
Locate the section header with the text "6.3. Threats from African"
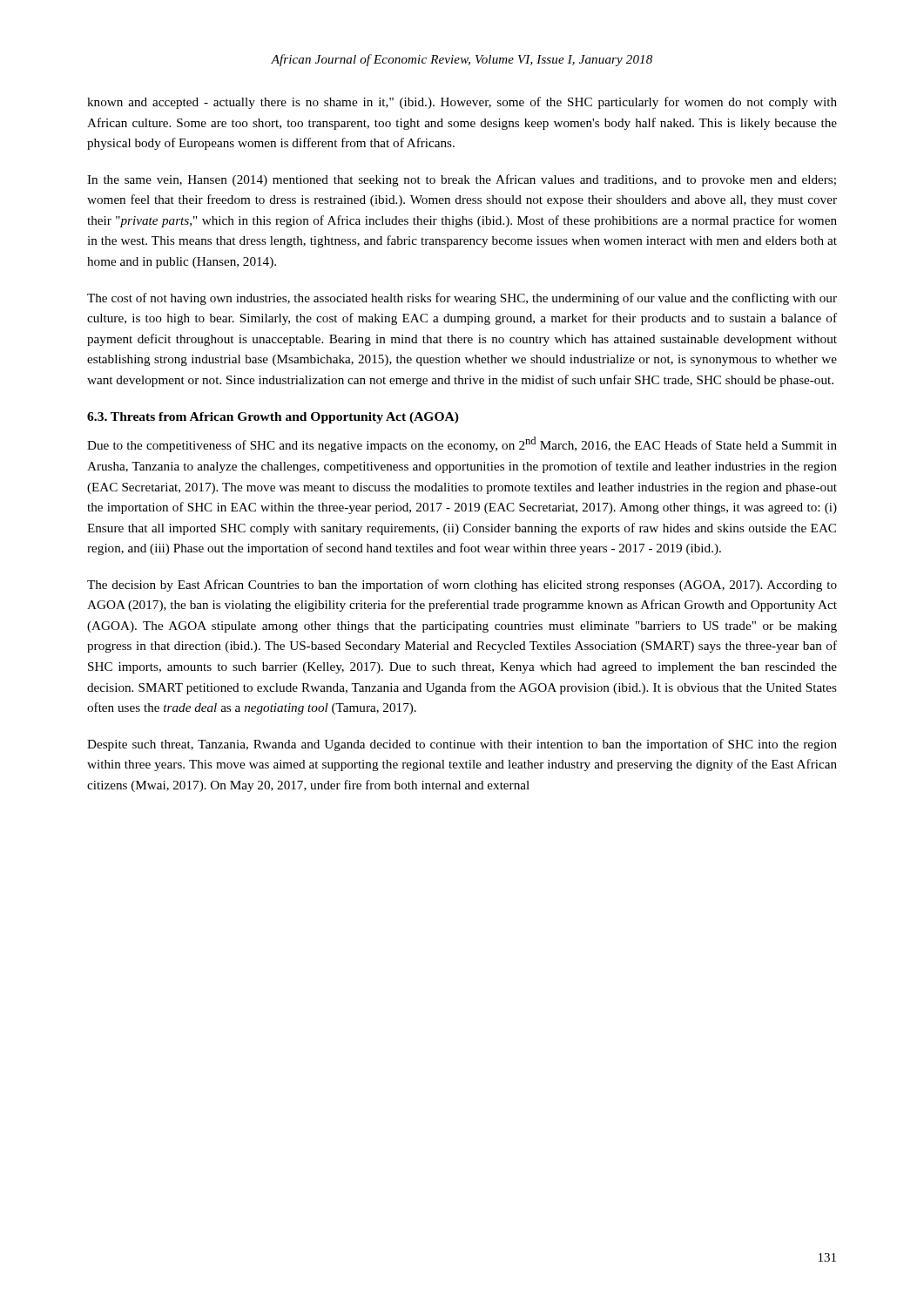[x=273, y=416]
